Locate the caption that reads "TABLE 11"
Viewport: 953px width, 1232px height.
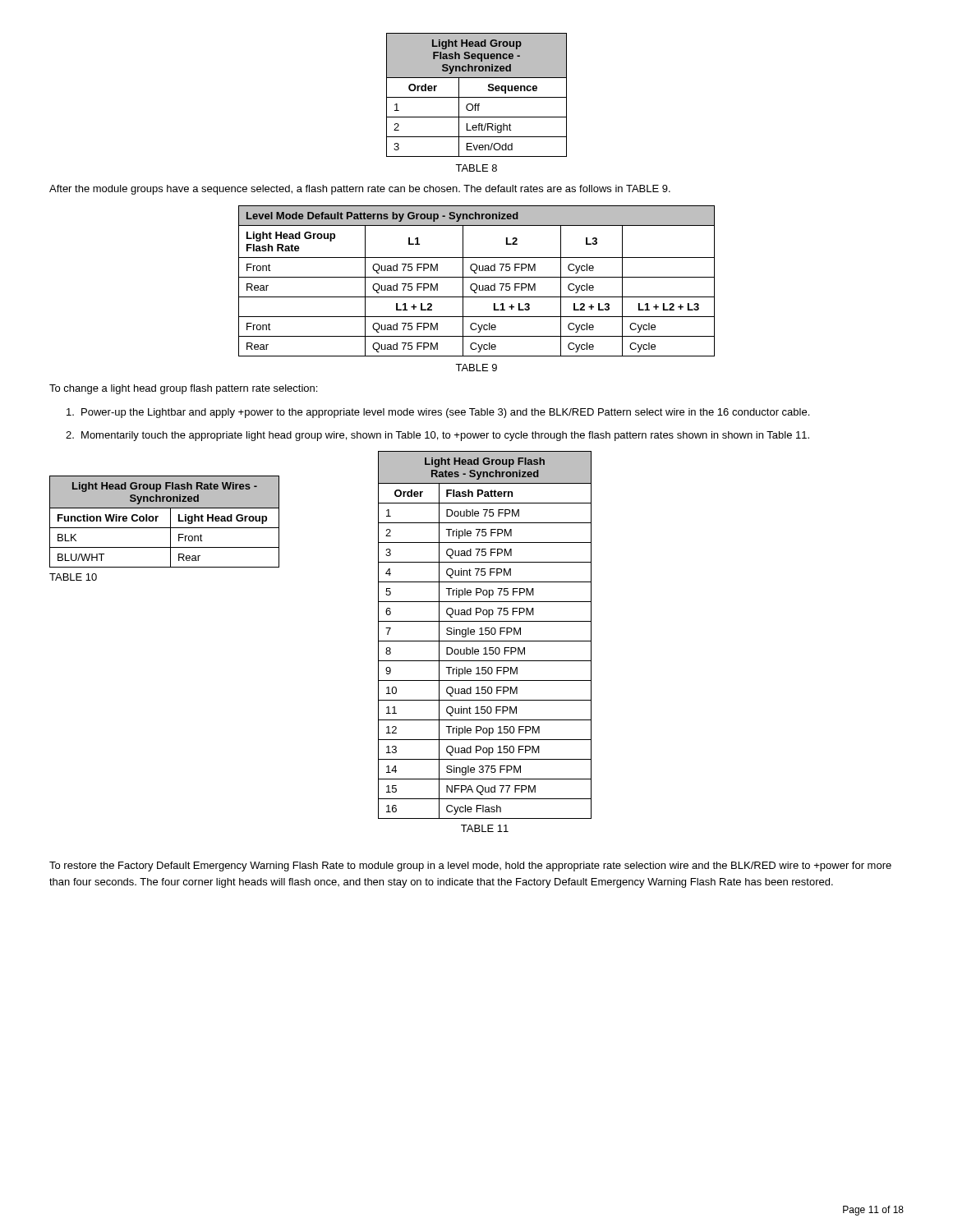tap(485, 828)
